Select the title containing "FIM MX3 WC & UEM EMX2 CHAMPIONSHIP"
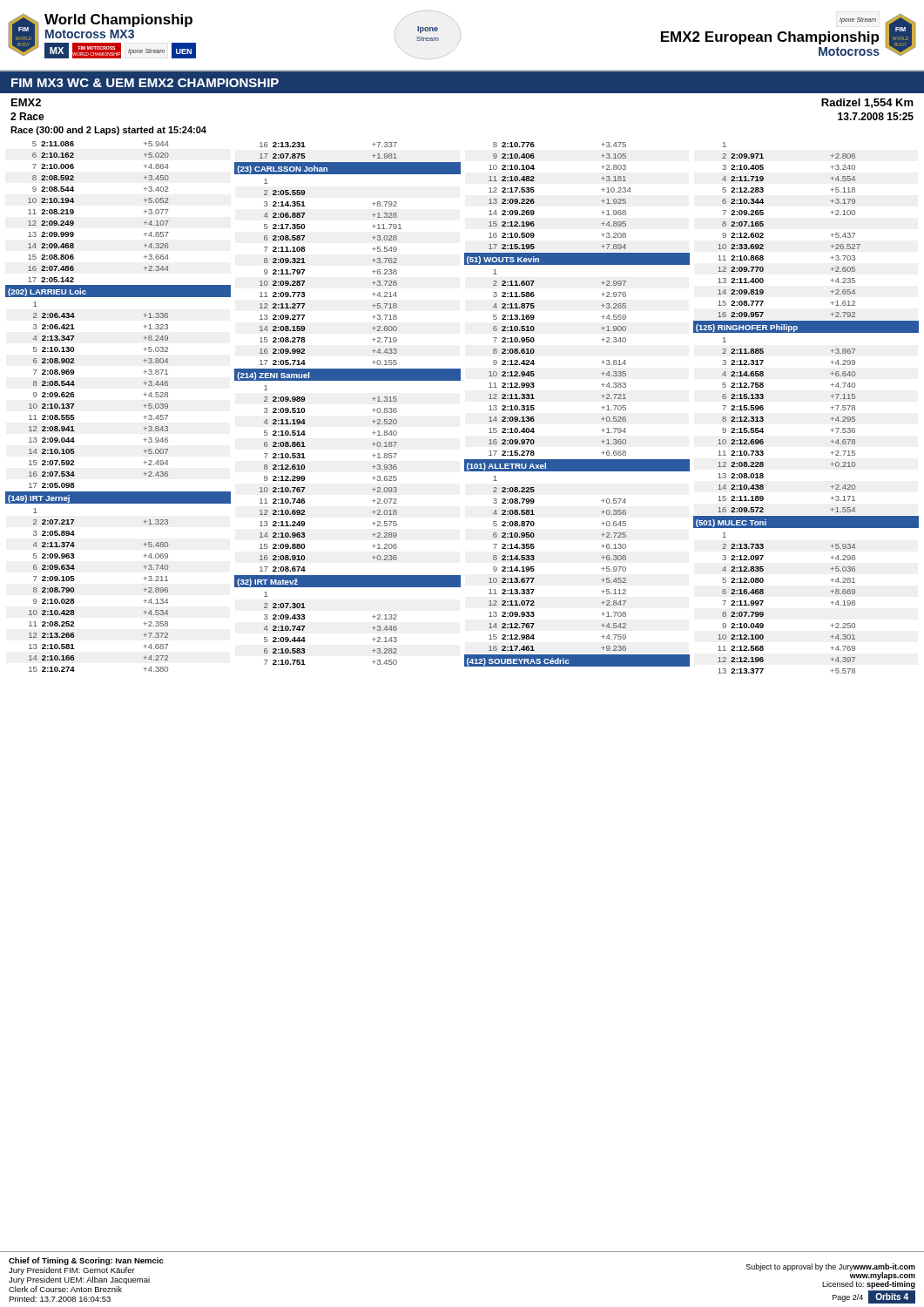Screen dimensions: 1307x924 point(145,82)
